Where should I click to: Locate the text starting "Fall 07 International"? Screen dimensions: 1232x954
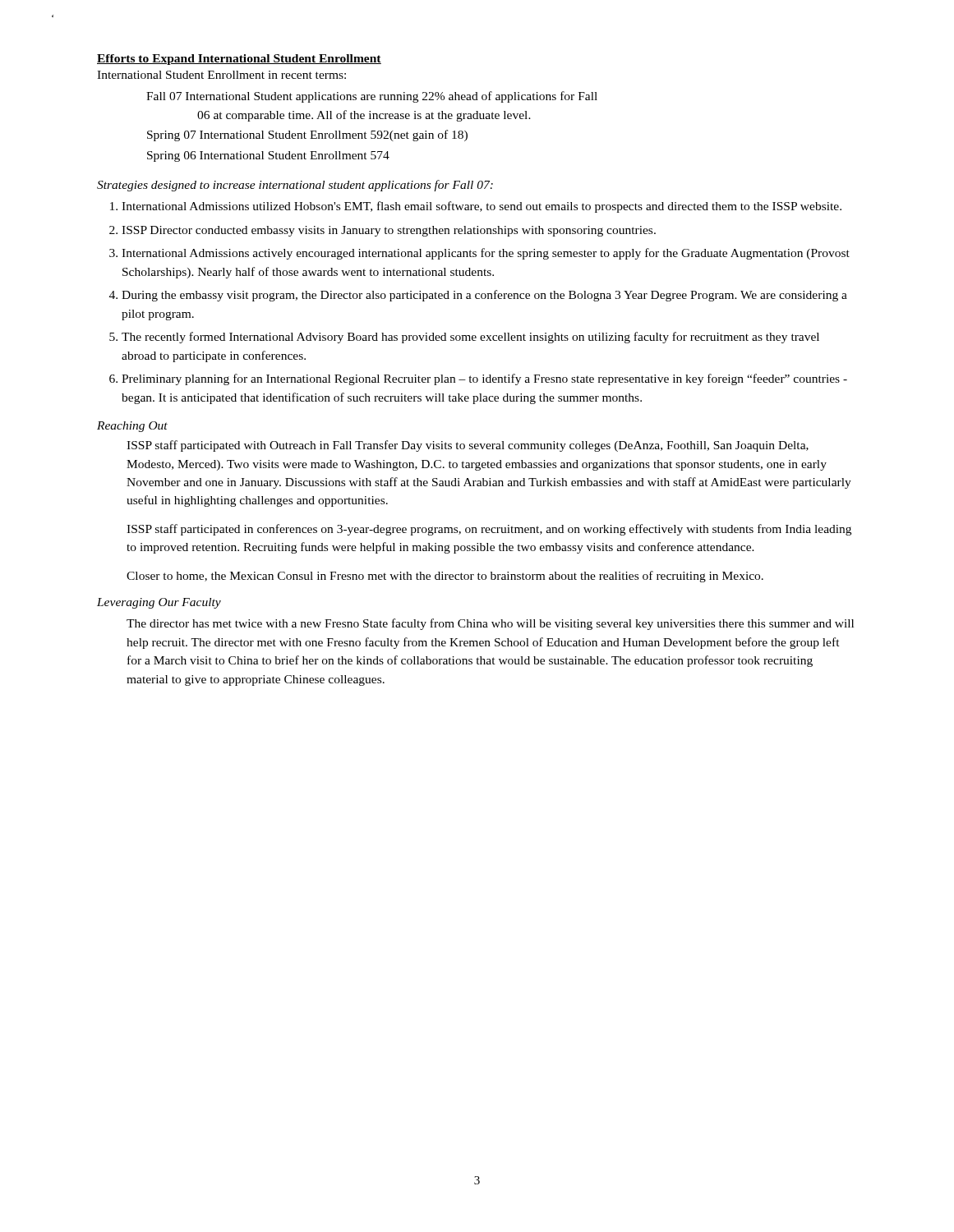point(502,126)
